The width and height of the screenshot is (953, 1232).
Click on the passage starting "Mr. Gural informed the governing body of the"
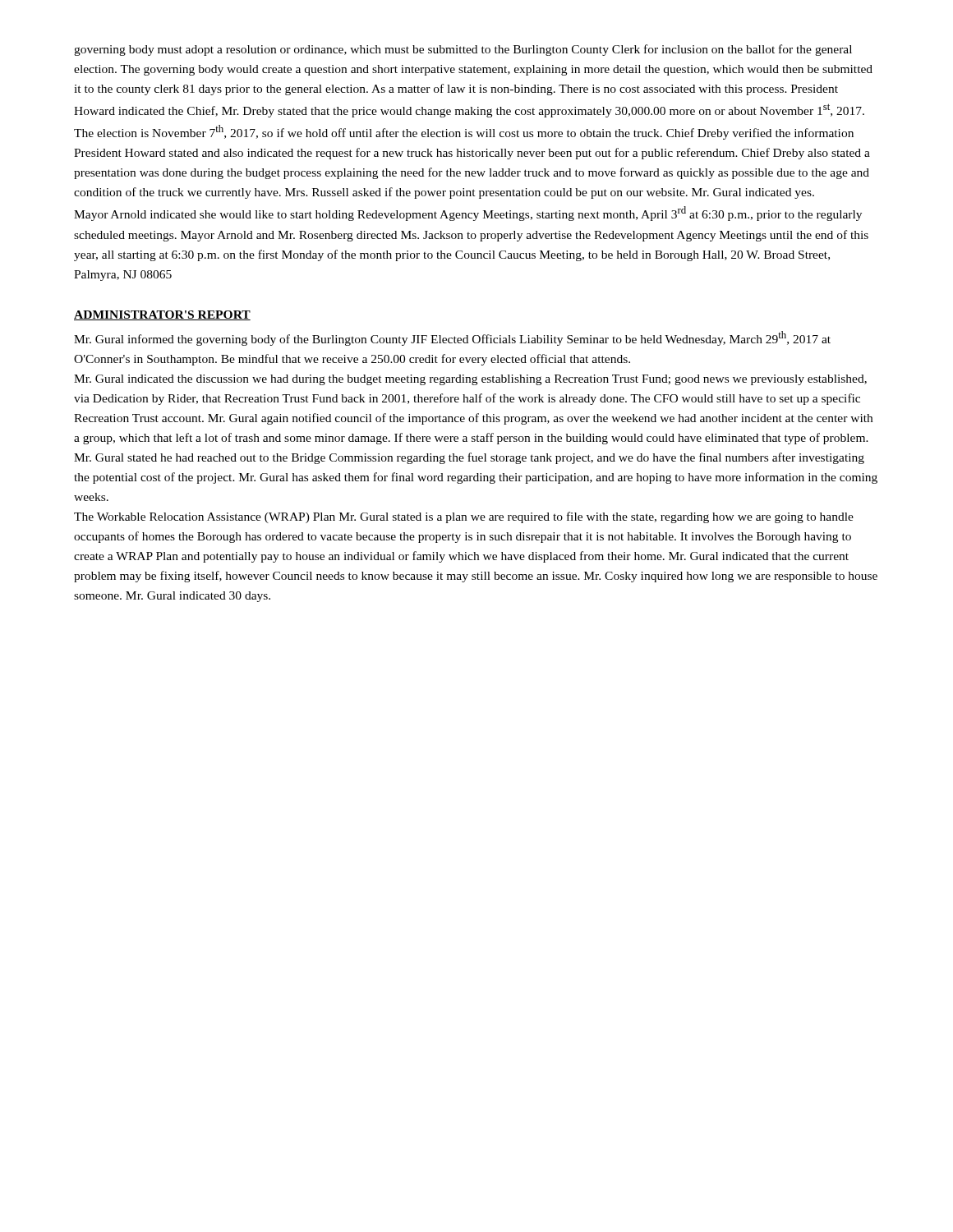click(476, 348)
